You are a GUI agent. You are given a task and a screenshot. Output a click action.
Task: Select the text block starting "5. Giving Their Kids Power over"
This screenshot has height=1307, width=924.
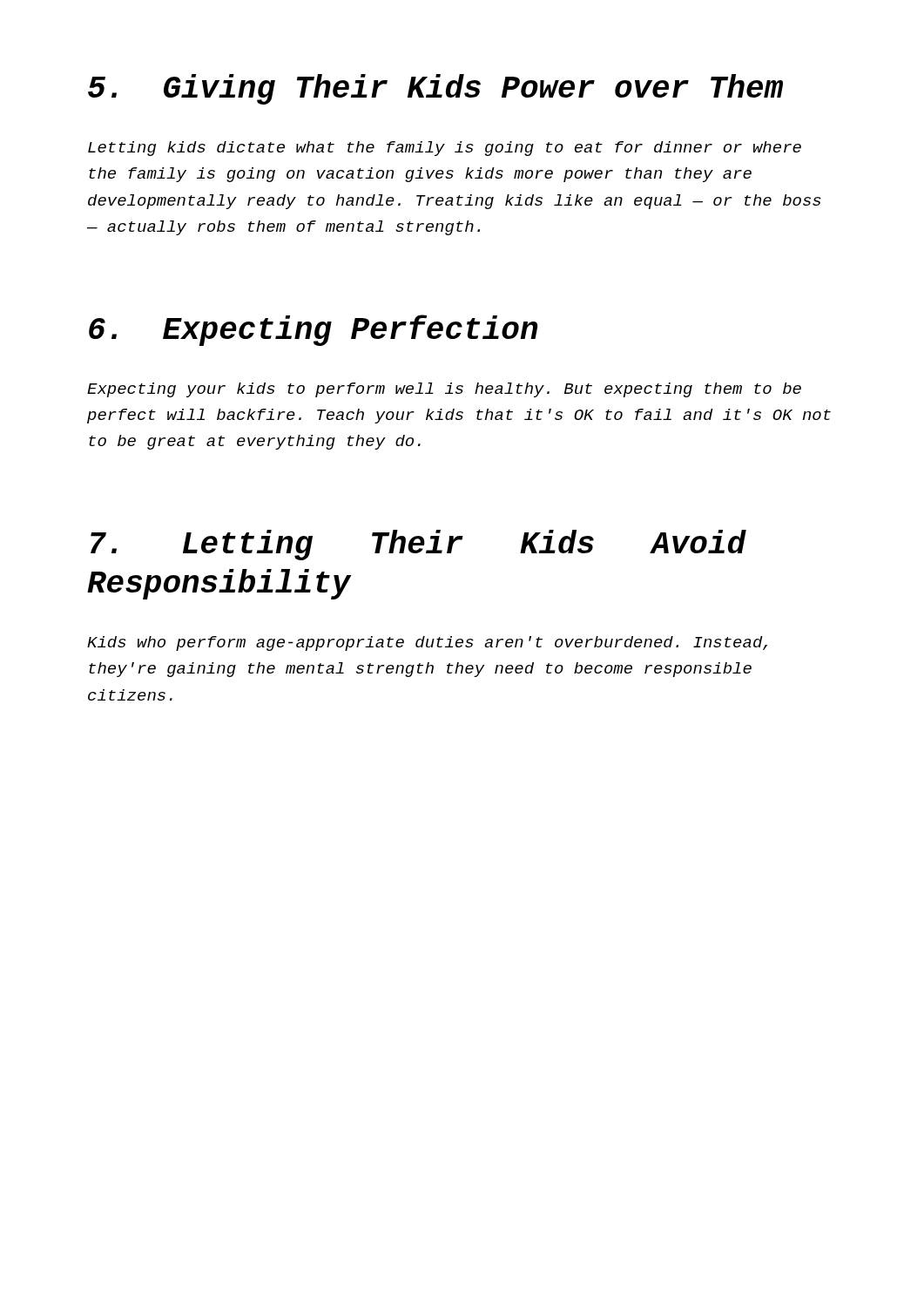pos(435,89)
